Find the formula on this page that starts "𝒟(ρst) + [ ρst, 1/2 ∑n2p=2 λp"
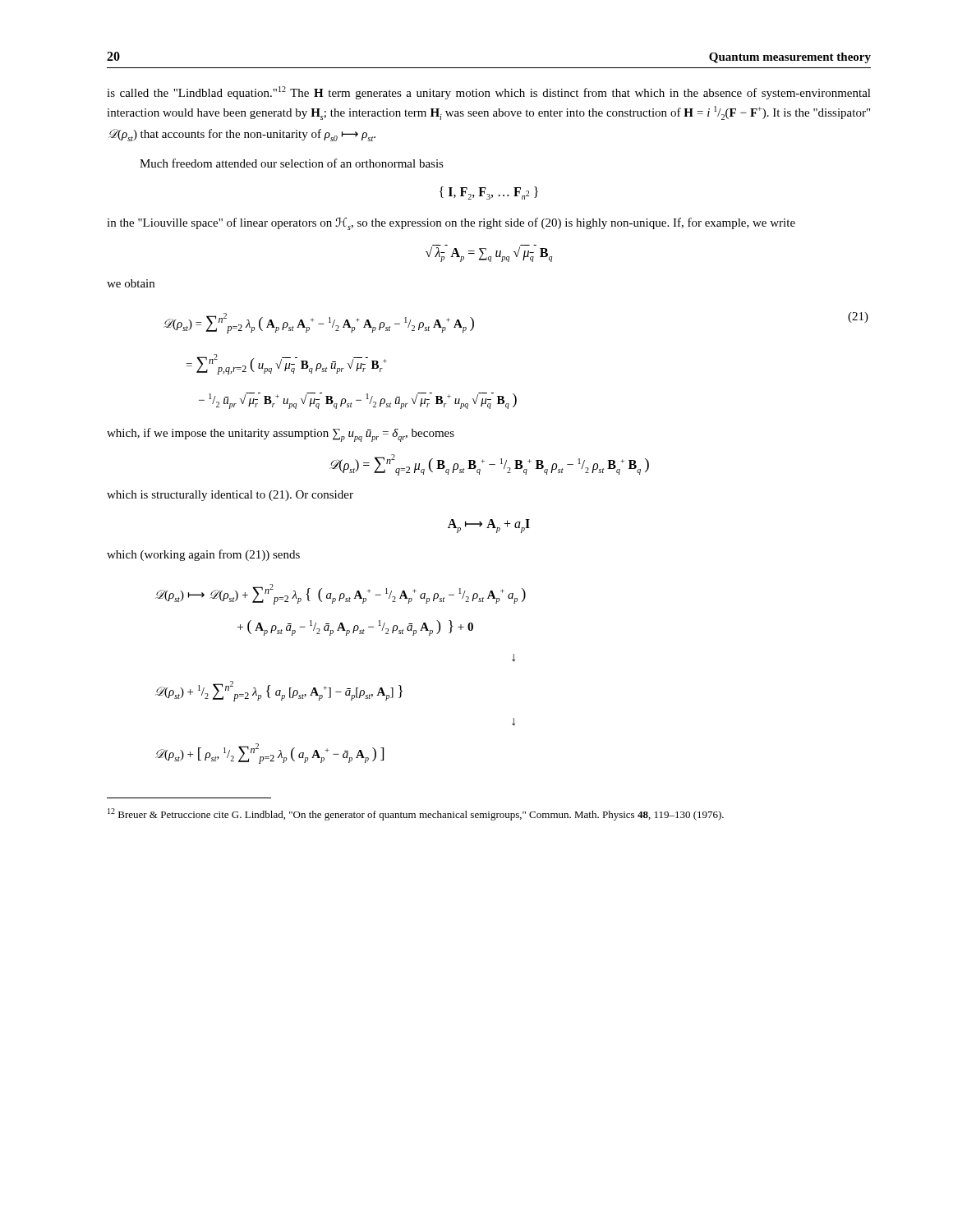This screenshot has height=1232, width=953. (x=269, y=754)
